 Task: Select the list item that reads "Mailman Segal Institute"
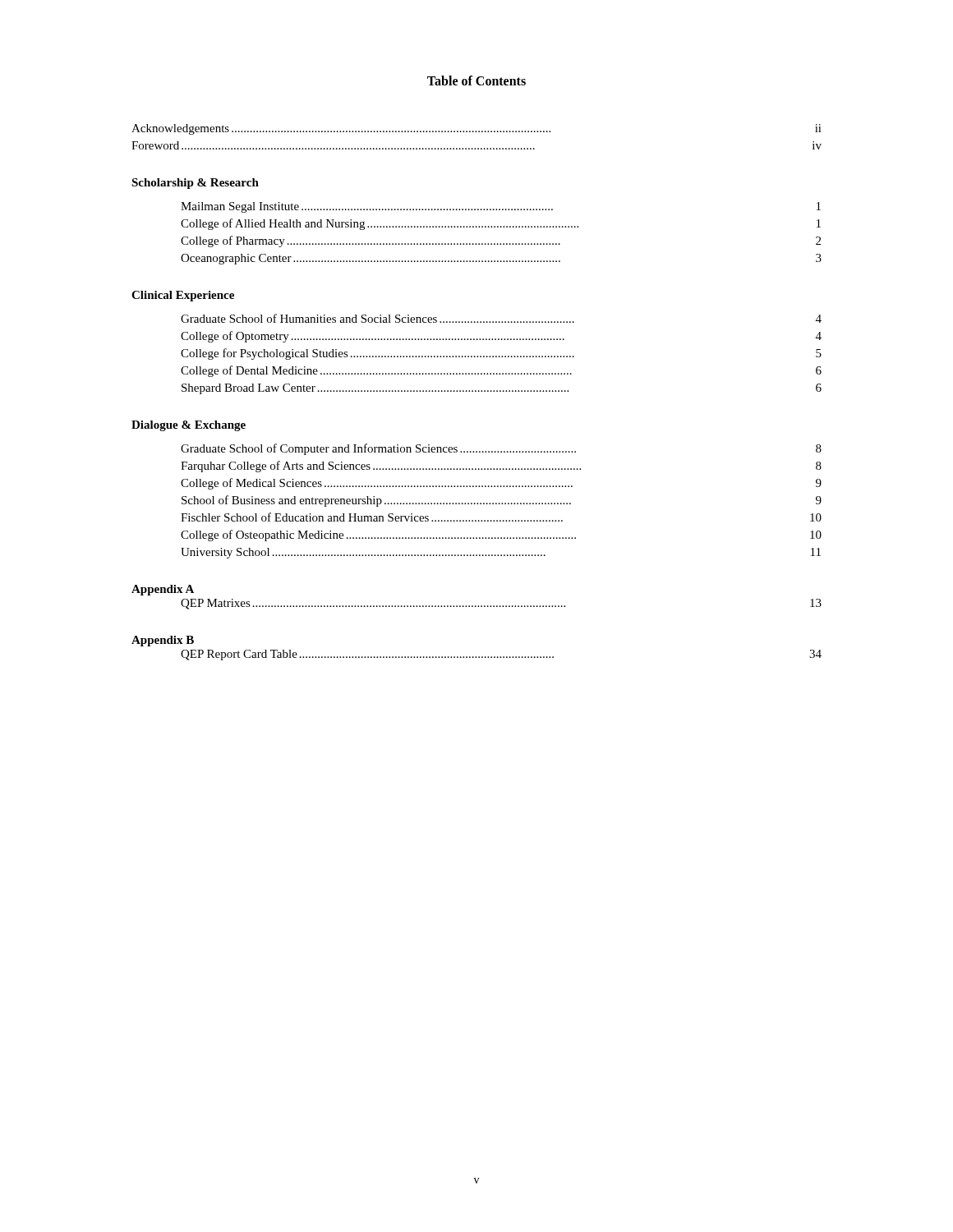[501, 207]
